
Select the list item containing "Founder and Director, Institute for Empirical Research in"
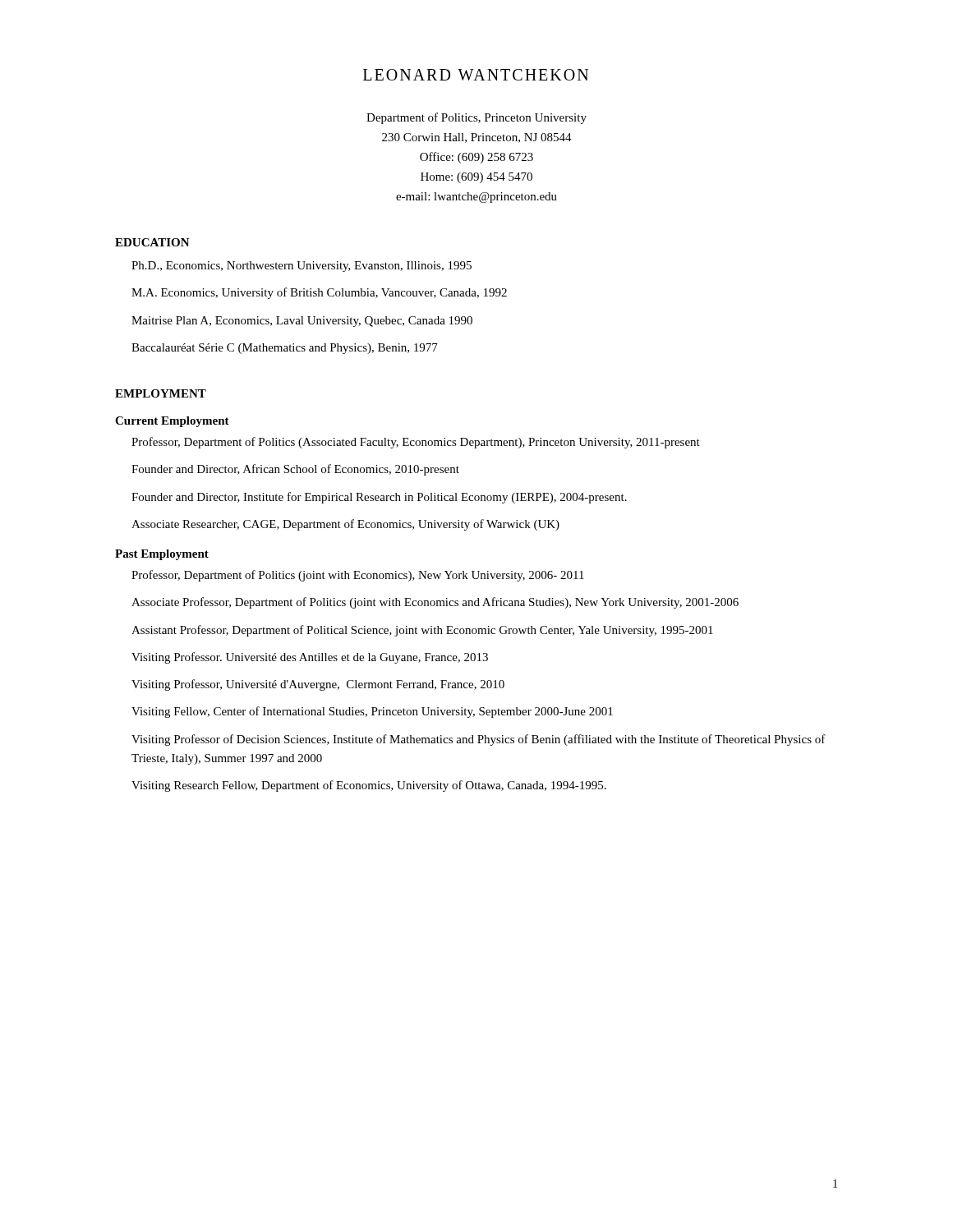tap(379, 496)
